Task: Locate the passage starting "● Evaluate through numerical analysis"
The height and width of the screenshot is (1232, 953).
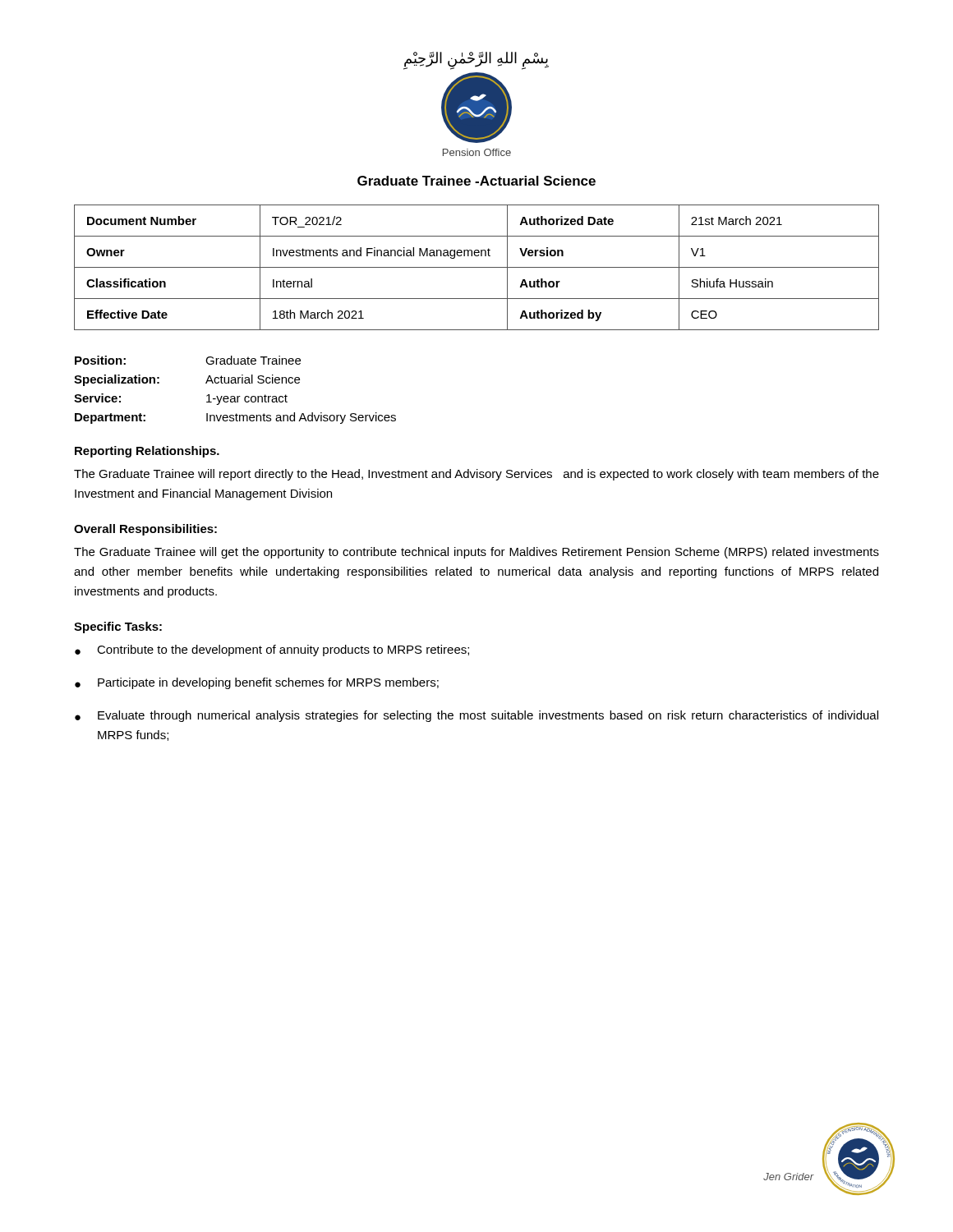Action: tap(476, 725)
